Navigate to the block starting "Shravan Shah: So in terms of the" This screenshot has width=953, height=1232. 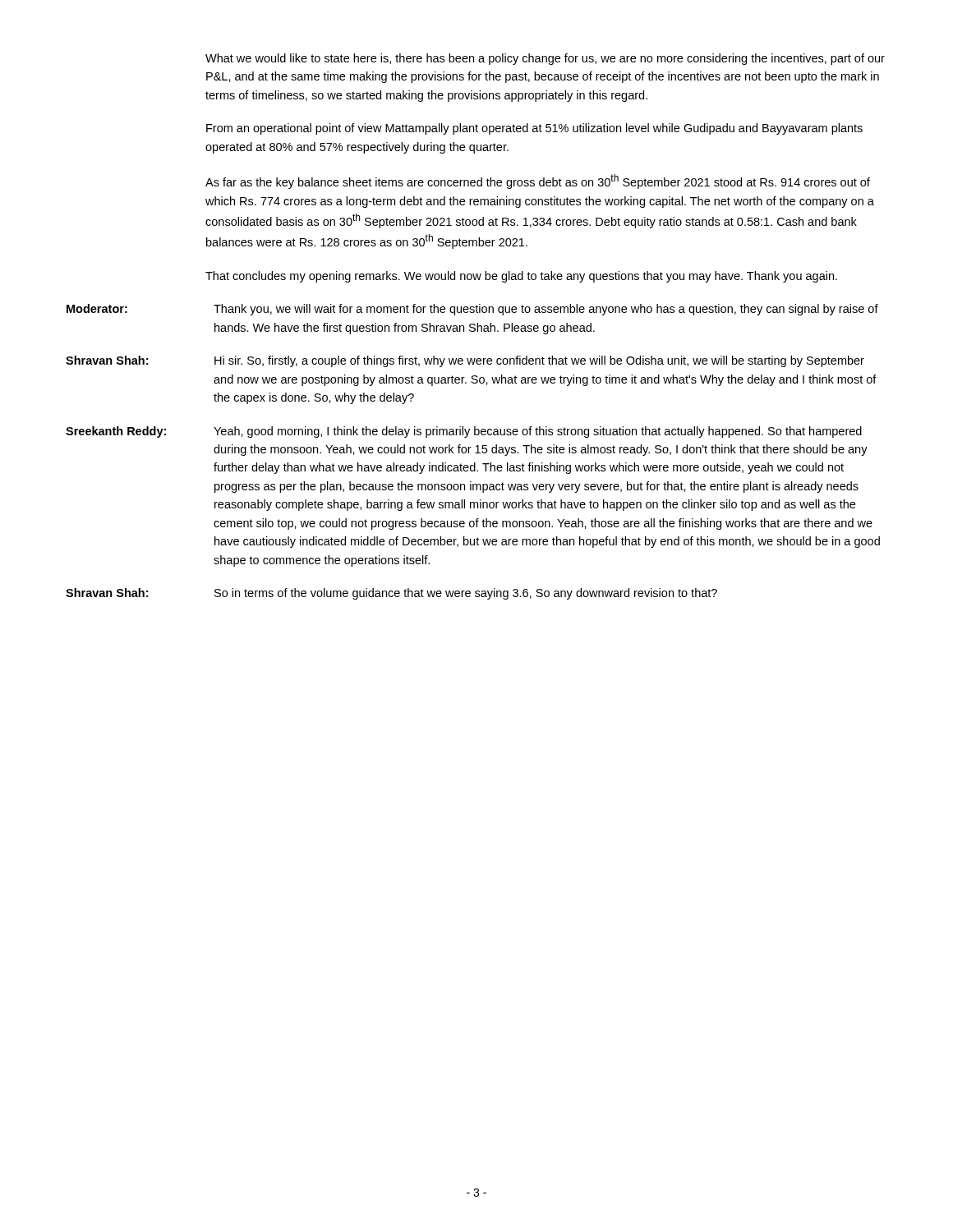tap(392, 593)
